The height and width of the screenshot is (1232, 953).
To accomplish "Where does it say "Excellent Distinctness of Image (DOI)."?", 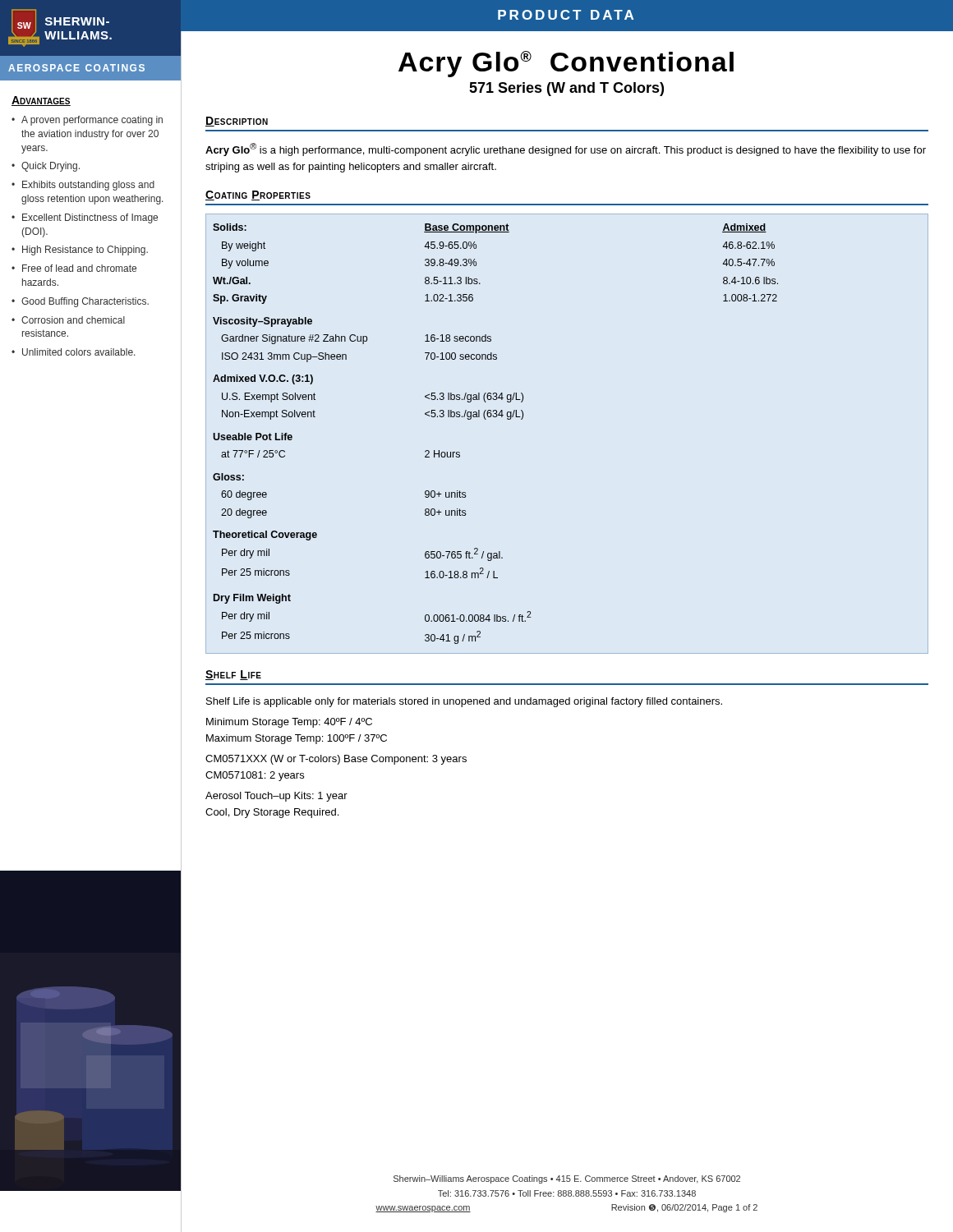I will coord(90,224).
